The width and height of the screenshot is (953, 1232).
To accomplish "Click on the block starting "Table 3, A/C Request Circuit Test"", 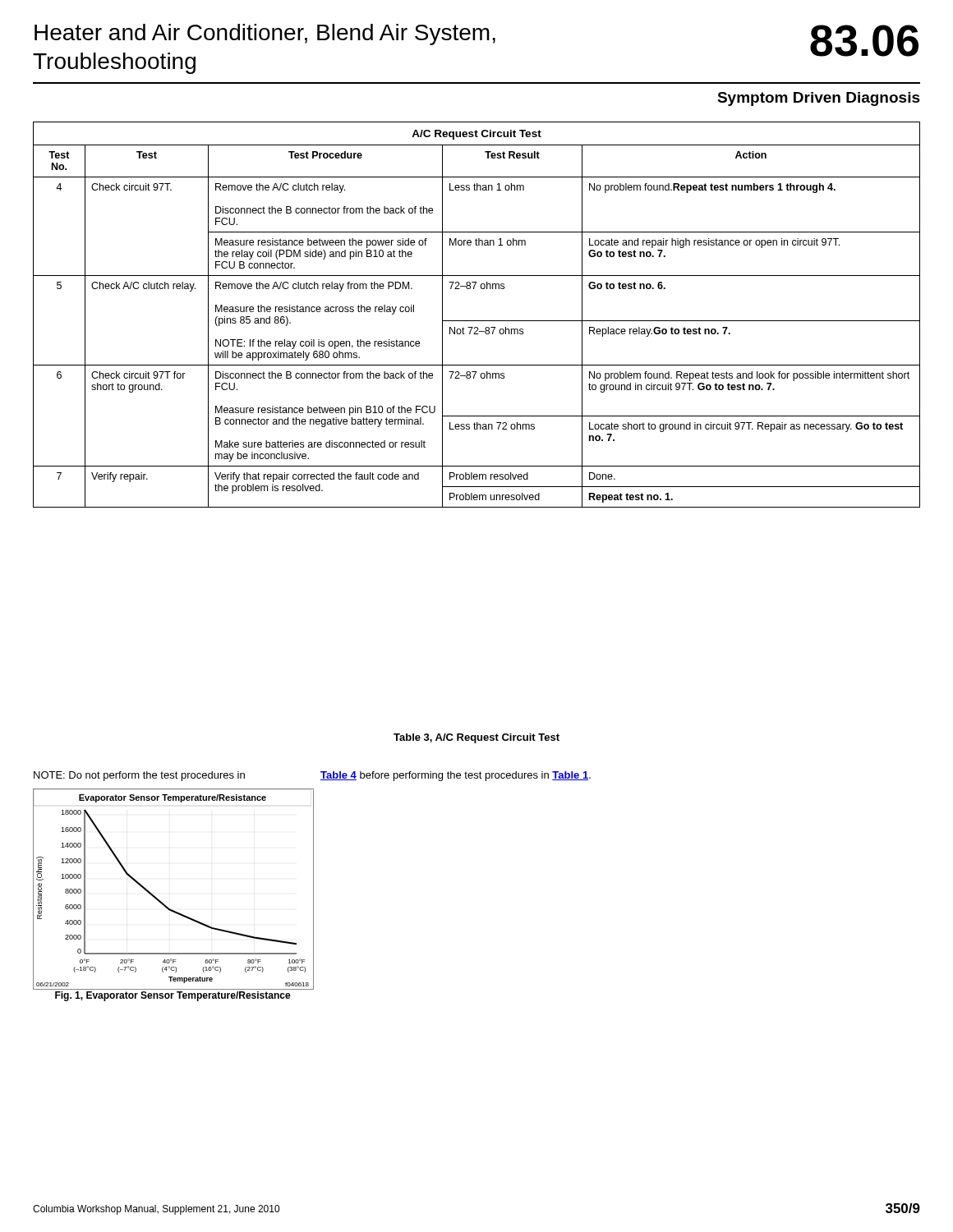I will (476, 737).
